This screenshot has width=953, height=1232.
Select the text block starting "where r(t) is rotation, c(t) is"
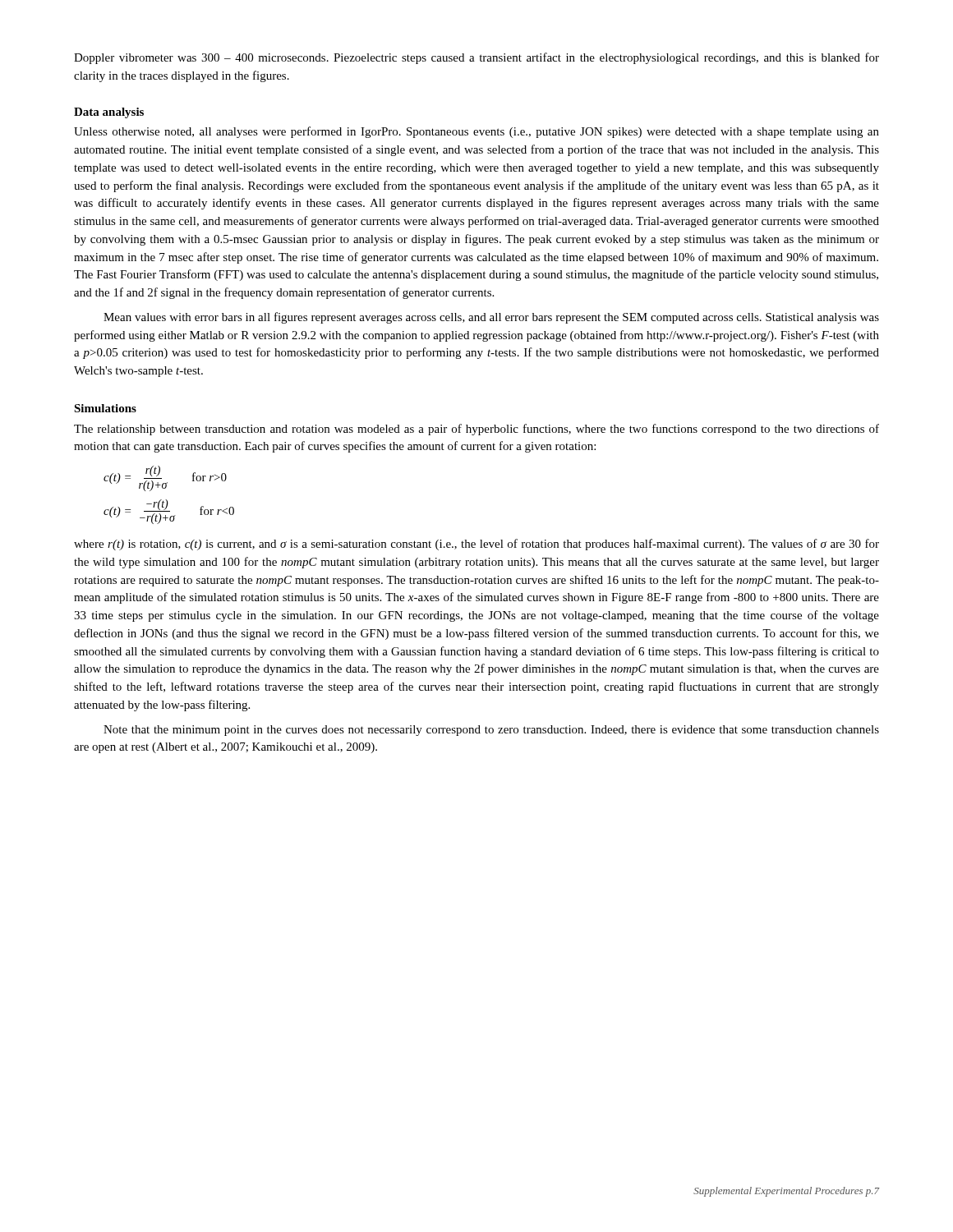(476, 625)
